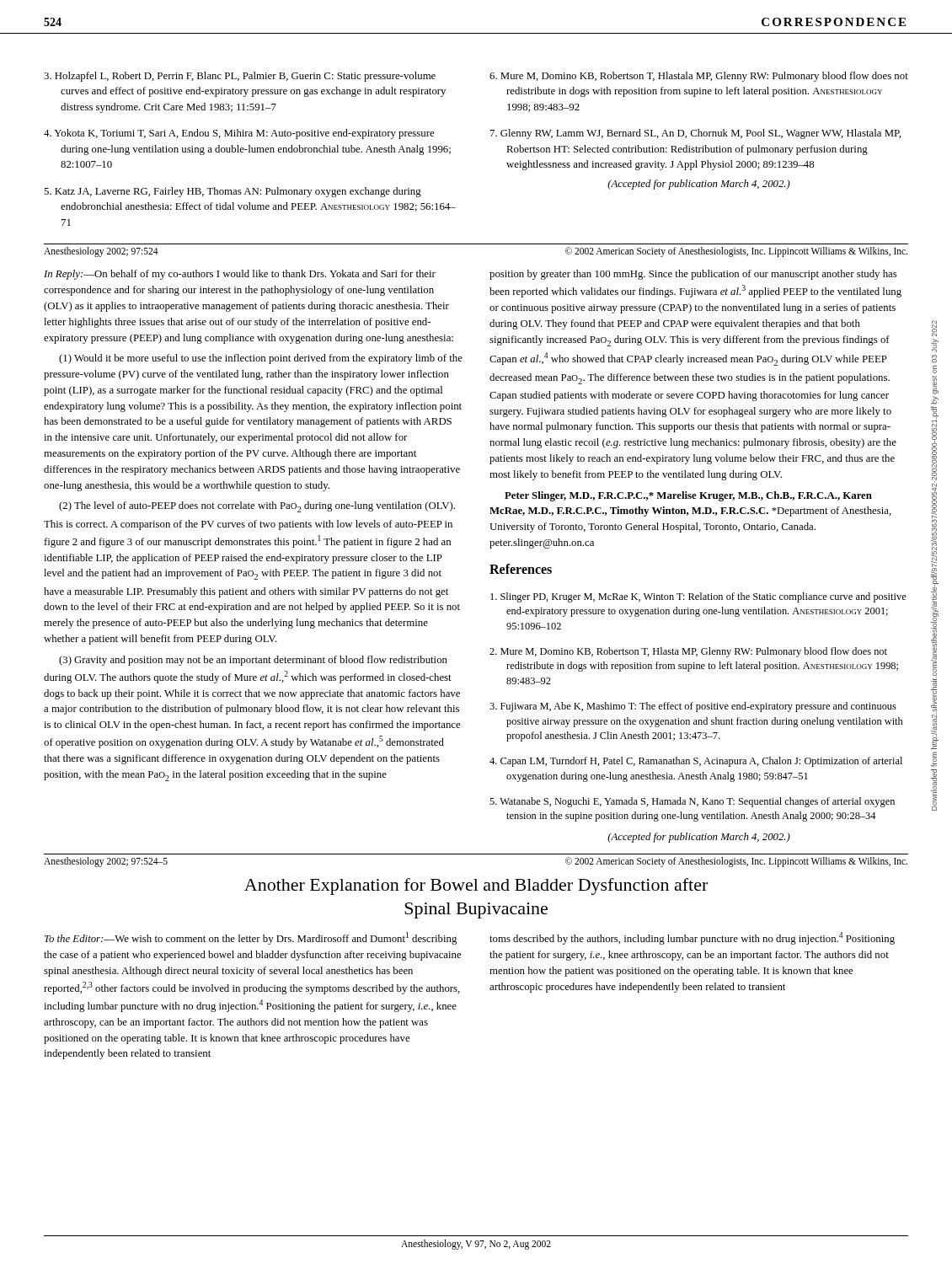Find the text starting "To the Editor:—We wish to comment"
Image resolution: width=952 pixels, height=1264 pixels.
click(x=253, y=996)
